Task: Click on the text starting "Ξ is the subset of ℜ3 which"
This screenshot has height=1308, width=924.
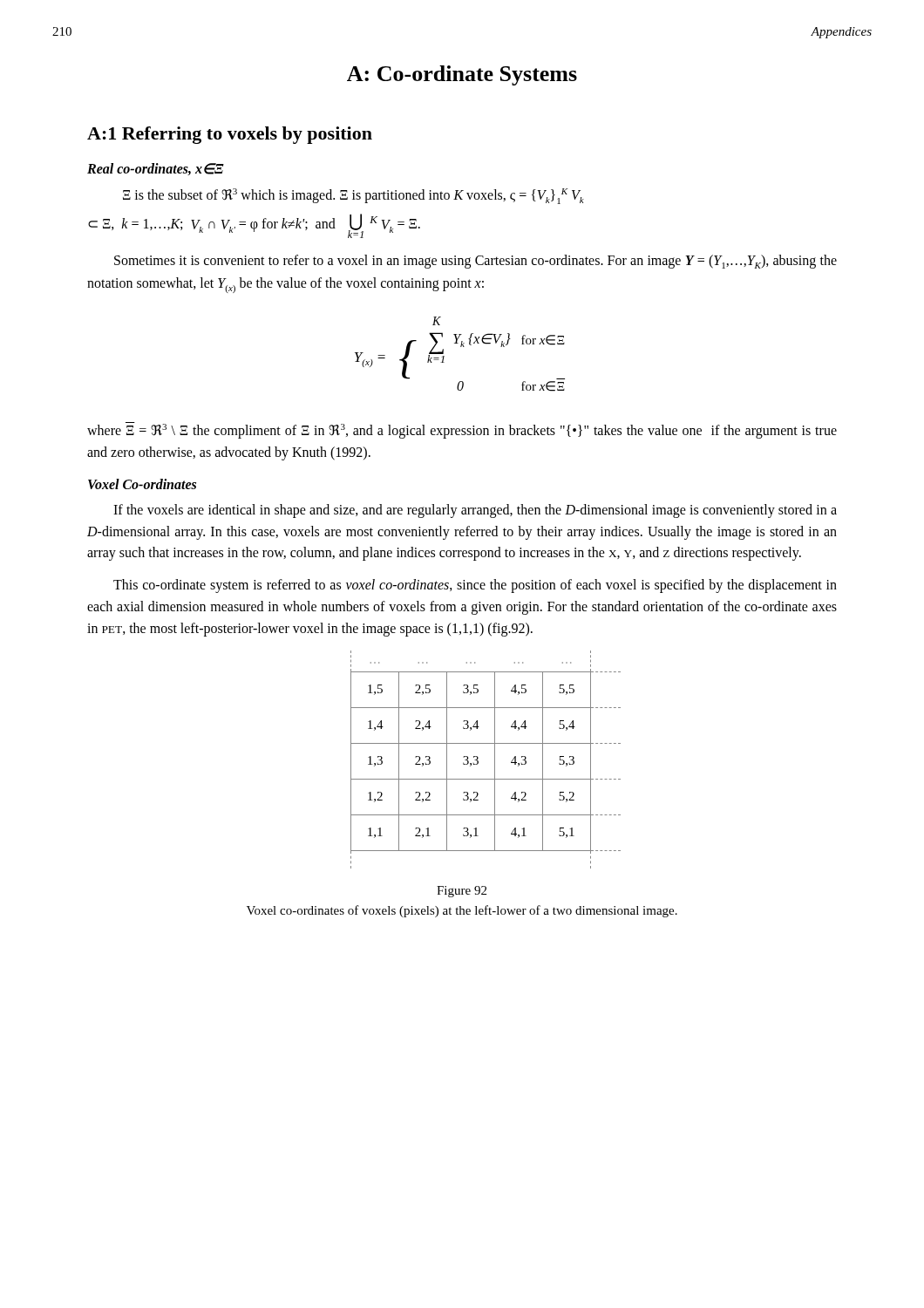Action: click(x=462, y=196)
